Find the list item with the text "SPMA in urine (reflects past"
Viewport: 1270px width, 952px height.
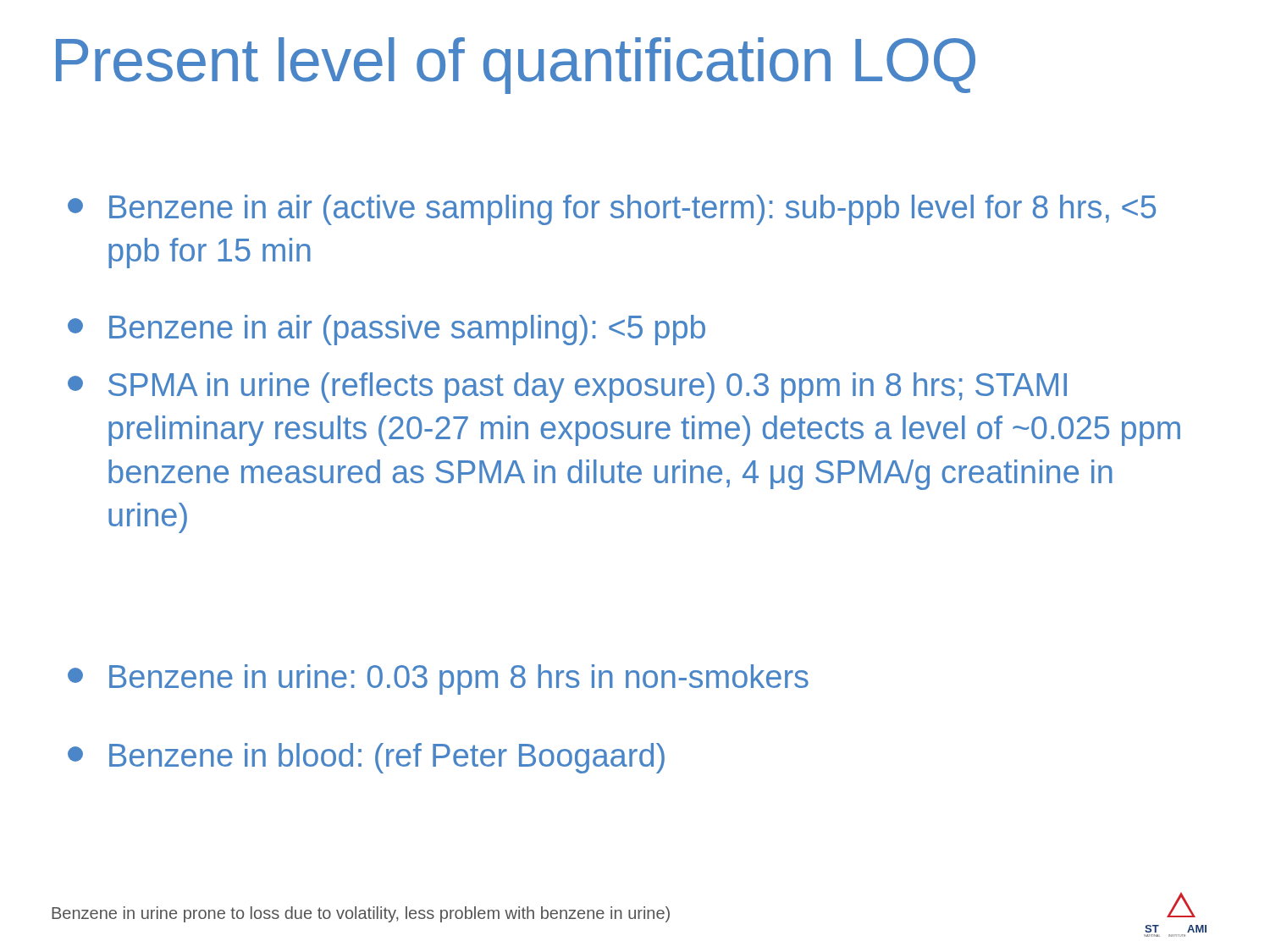click(x=635, y=451)
